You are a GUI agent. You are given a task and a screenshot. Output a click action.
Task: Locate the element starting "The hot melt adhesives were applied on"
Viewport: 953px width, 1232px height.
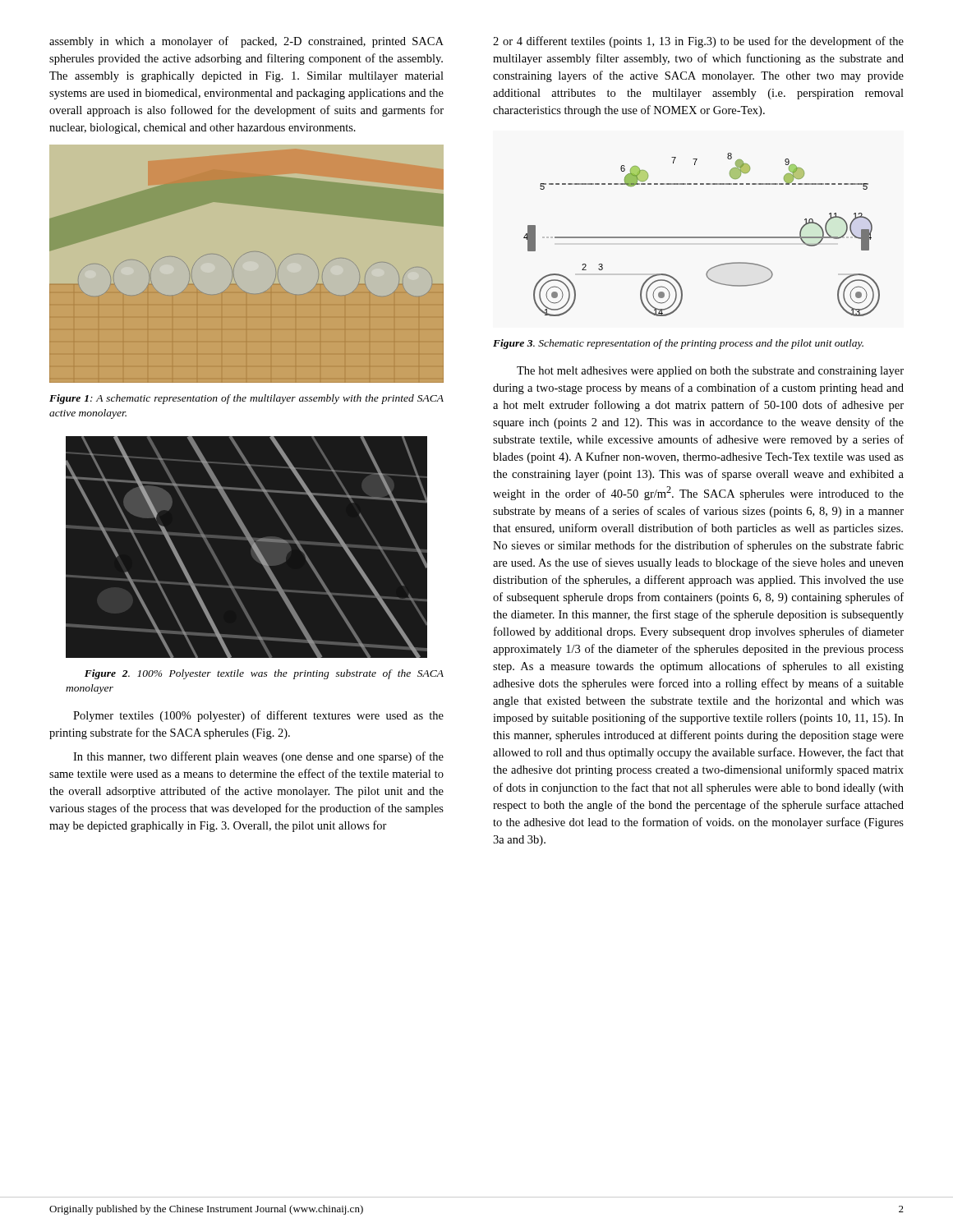(698, 605)
